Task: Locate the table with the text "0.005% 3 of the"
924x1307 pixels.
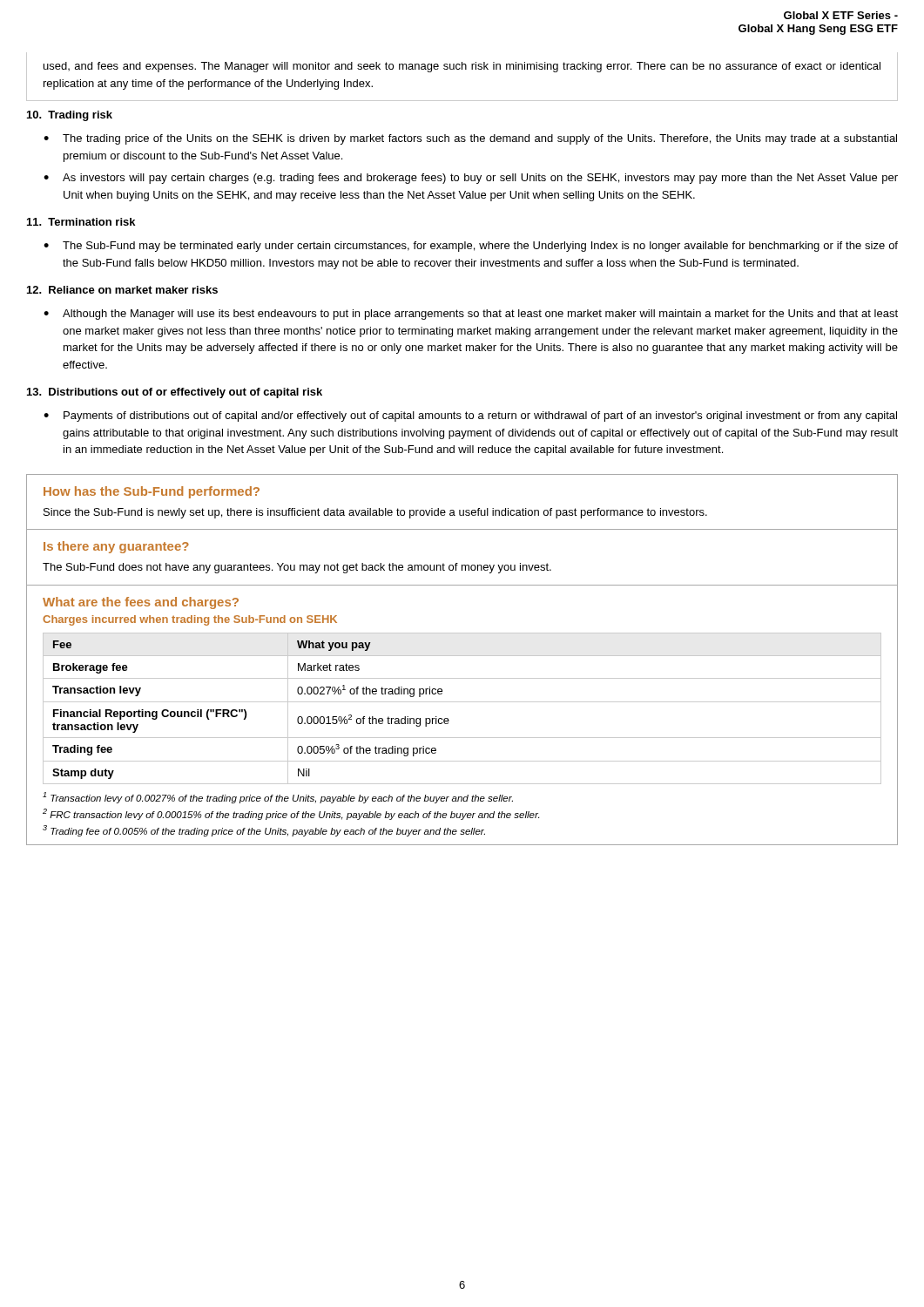Action: pos(462,738)
